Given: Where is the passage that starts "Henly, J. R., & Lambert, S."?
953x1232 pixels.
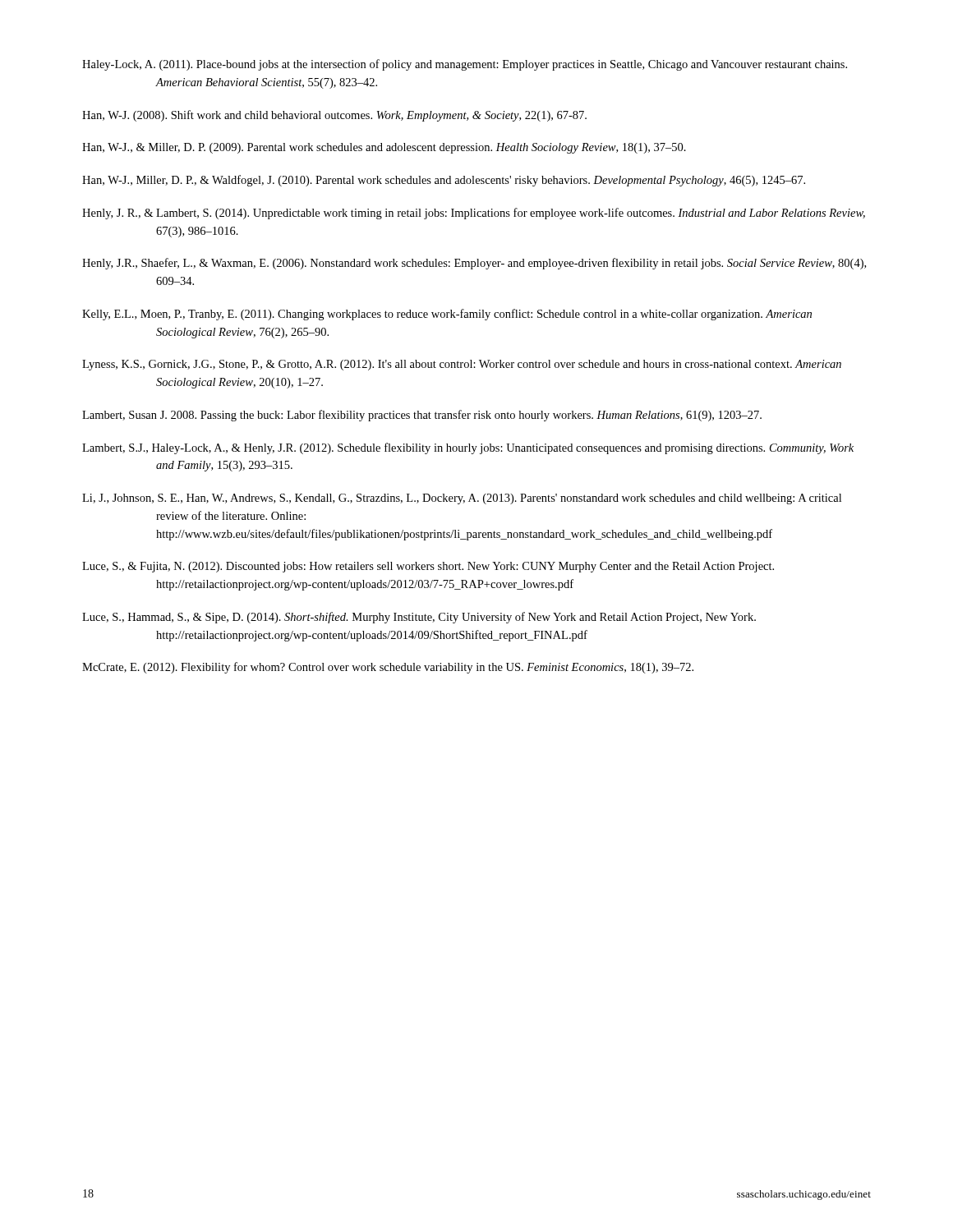Looking at the screenshot, I should coord(474,221).
